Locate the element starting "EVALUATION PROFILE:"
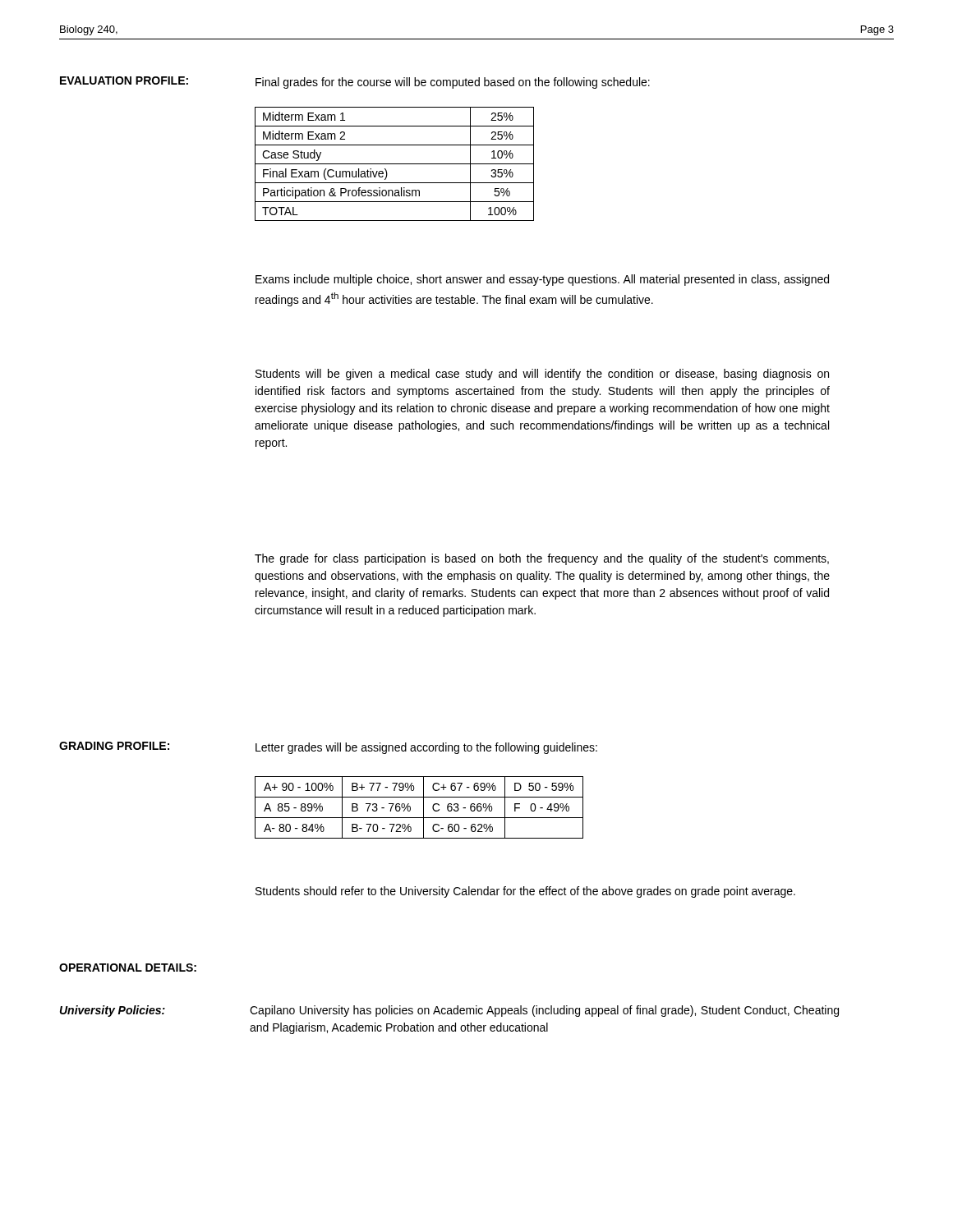Viewport: 953px width, 1232px height. coord(124,81)
